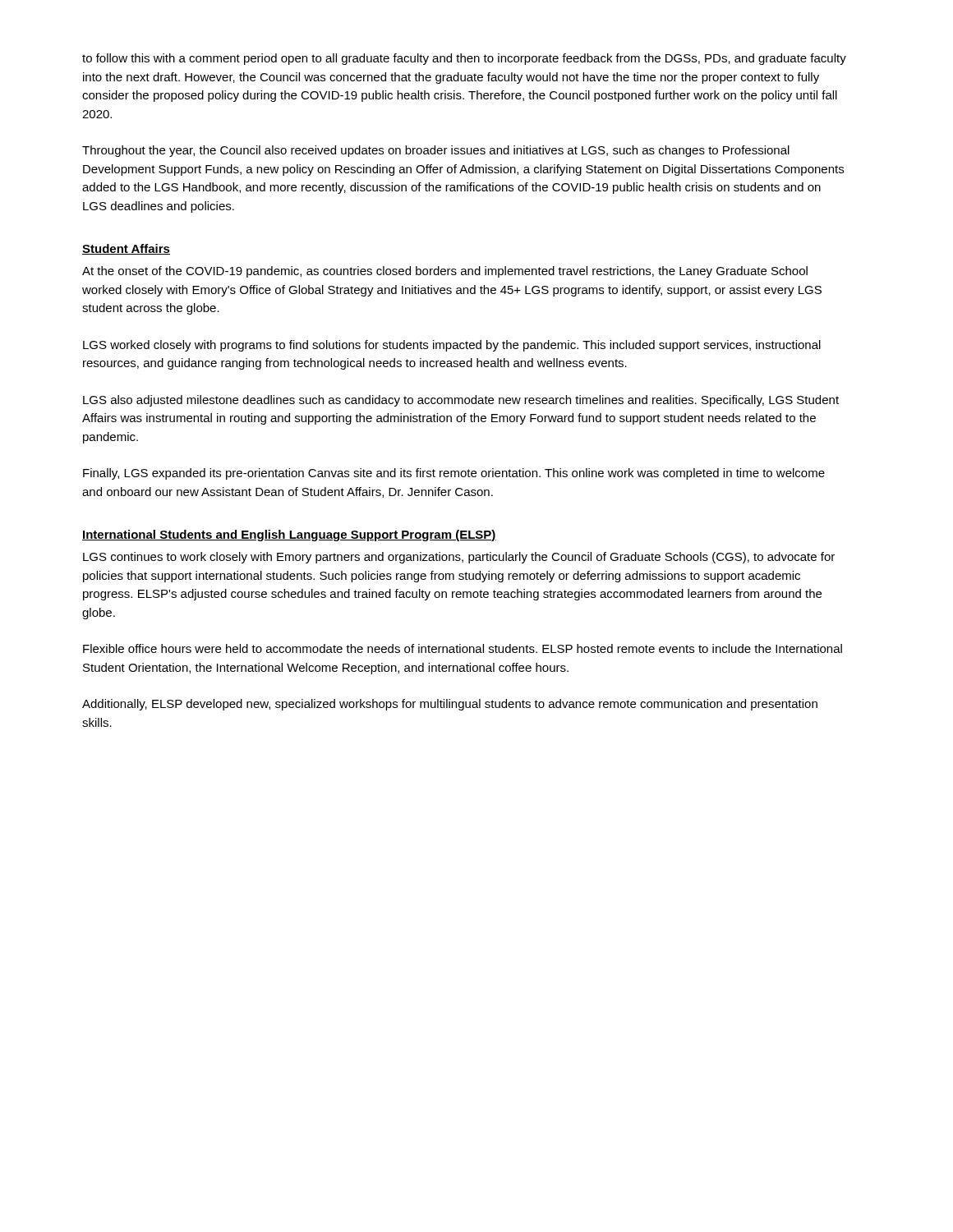Point to the passage starting "to follow this with a"

(x=464, y=86)
